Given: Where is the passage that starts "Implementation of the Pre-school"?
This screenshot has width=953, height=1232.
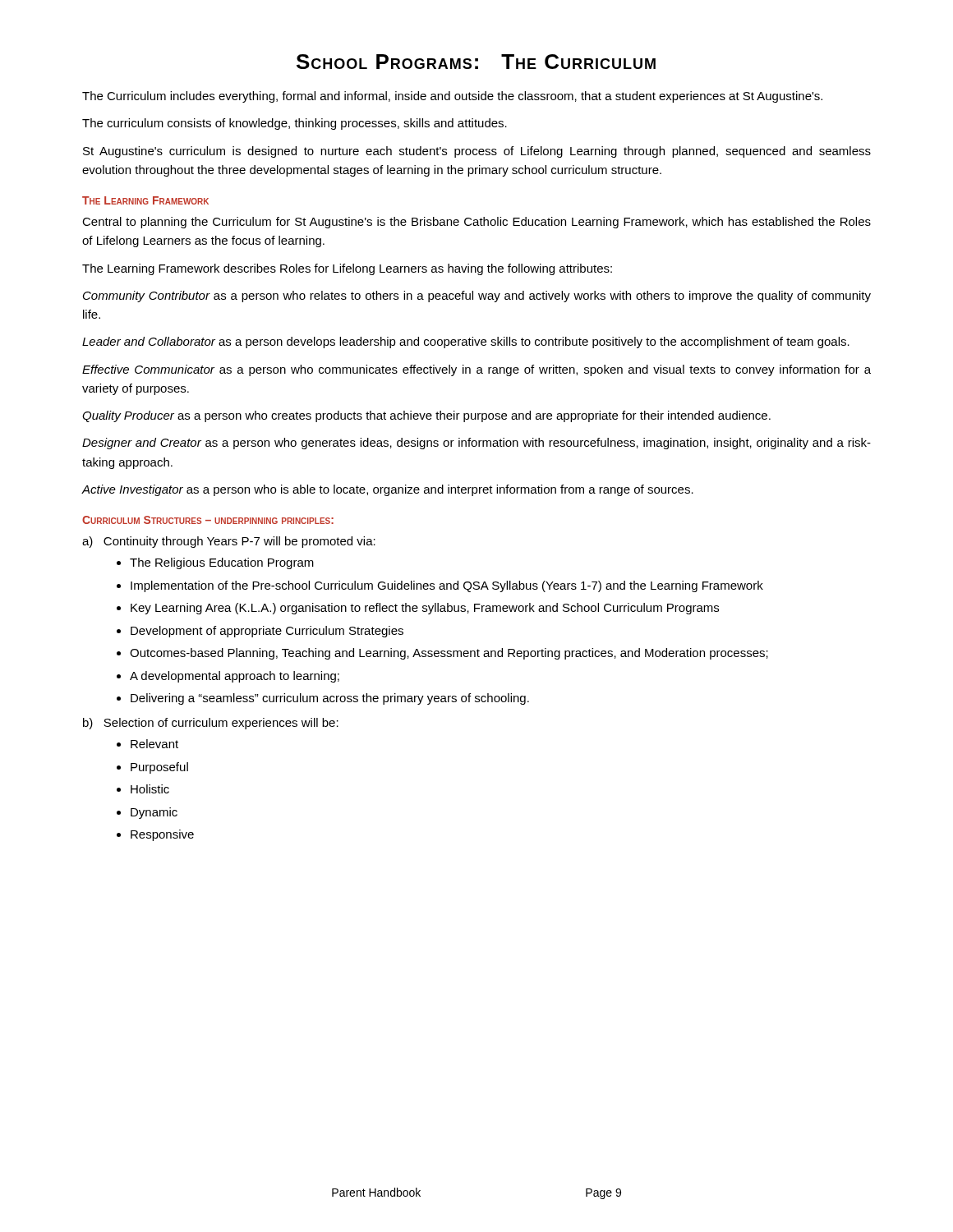Looking at the screenshot, I should point(446,585).
